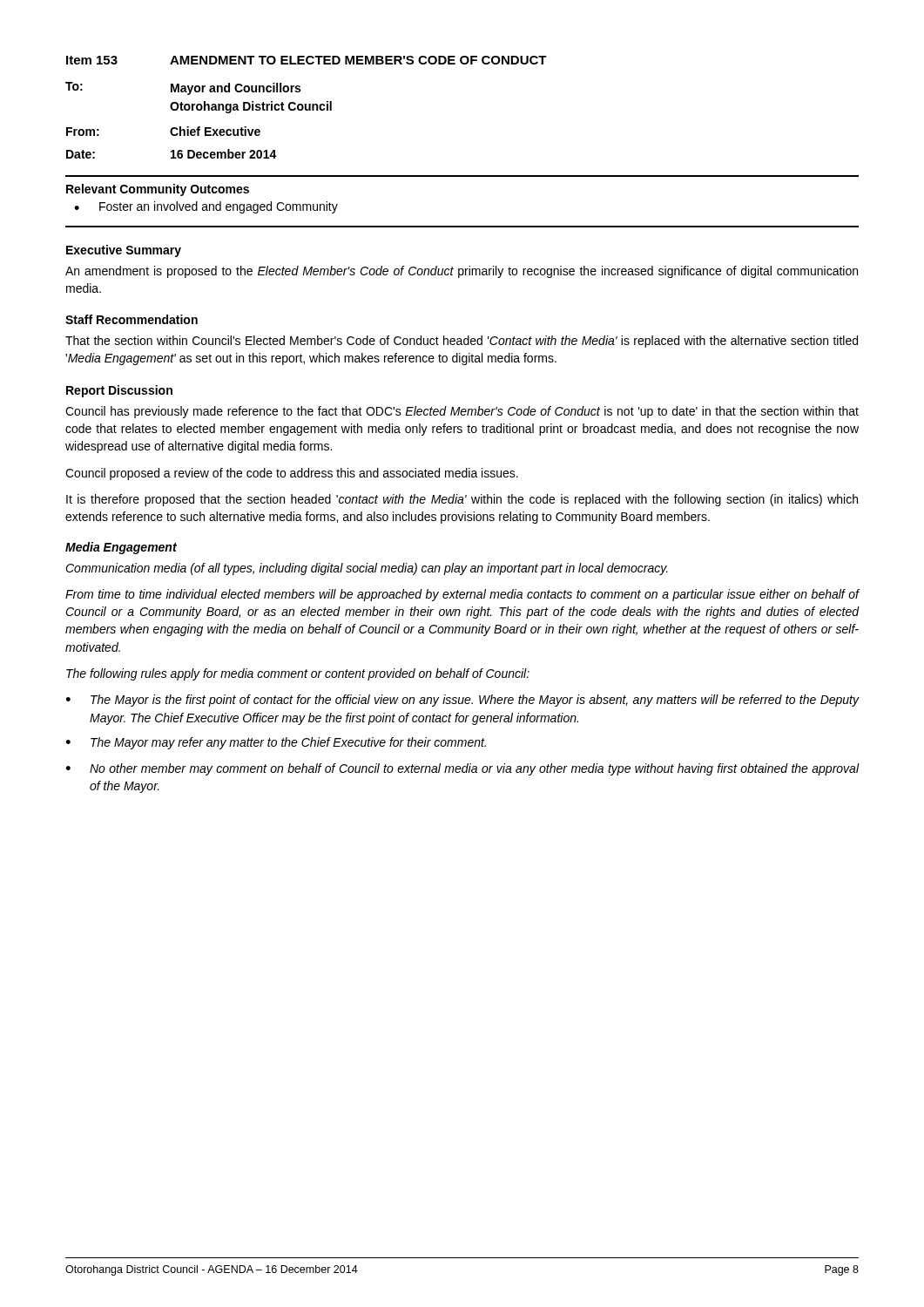The image size is (924, 1307).
Task: Find the element starting "• Foster an involved"
Action: coord(206,209)
